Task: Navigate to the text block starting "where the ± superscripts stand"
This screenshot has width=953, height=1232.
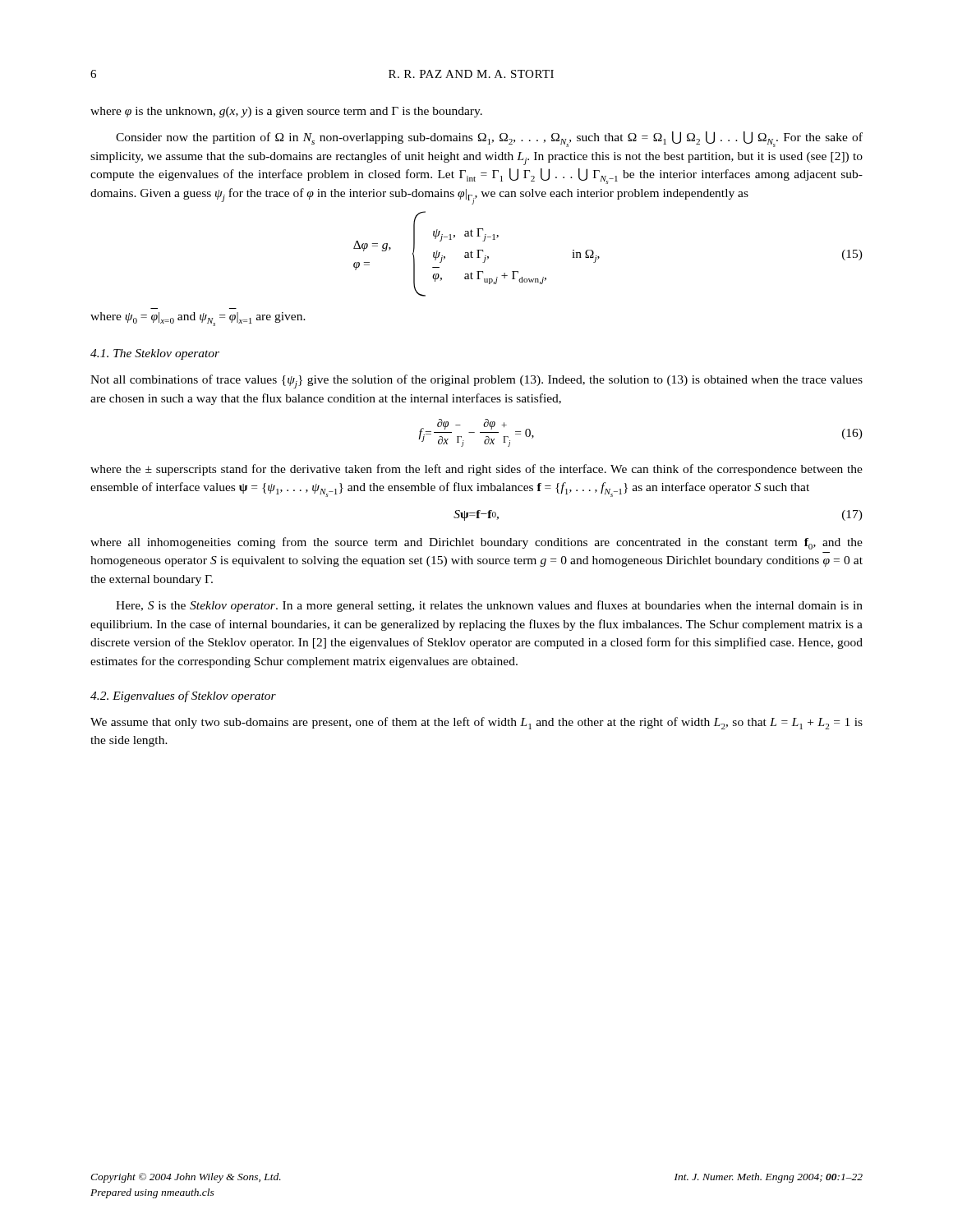Action: 476,478
